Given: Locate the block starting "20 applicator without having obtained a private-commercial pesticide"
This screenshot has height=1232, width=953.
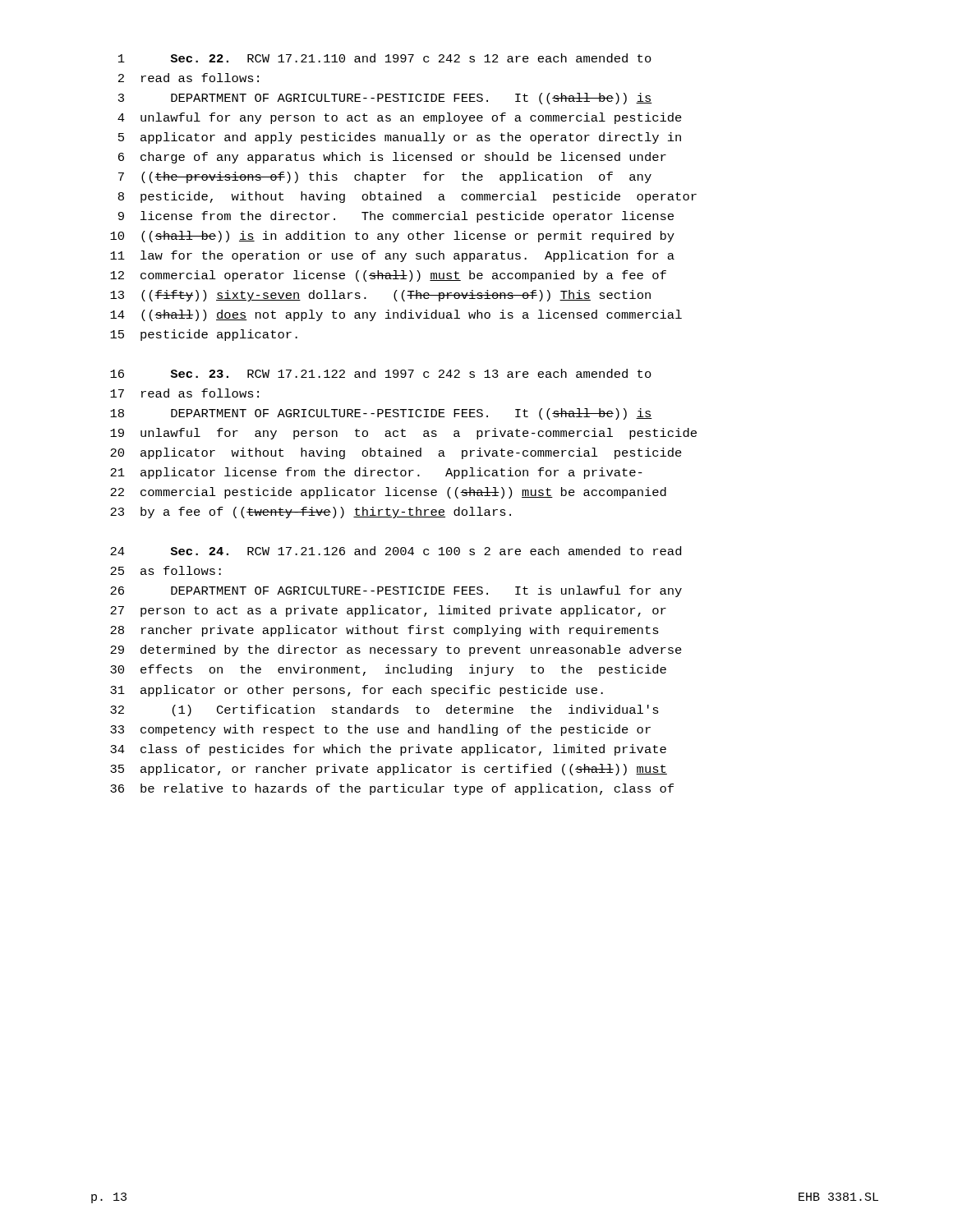Looking at the screenshot, I should coord(485,454).
